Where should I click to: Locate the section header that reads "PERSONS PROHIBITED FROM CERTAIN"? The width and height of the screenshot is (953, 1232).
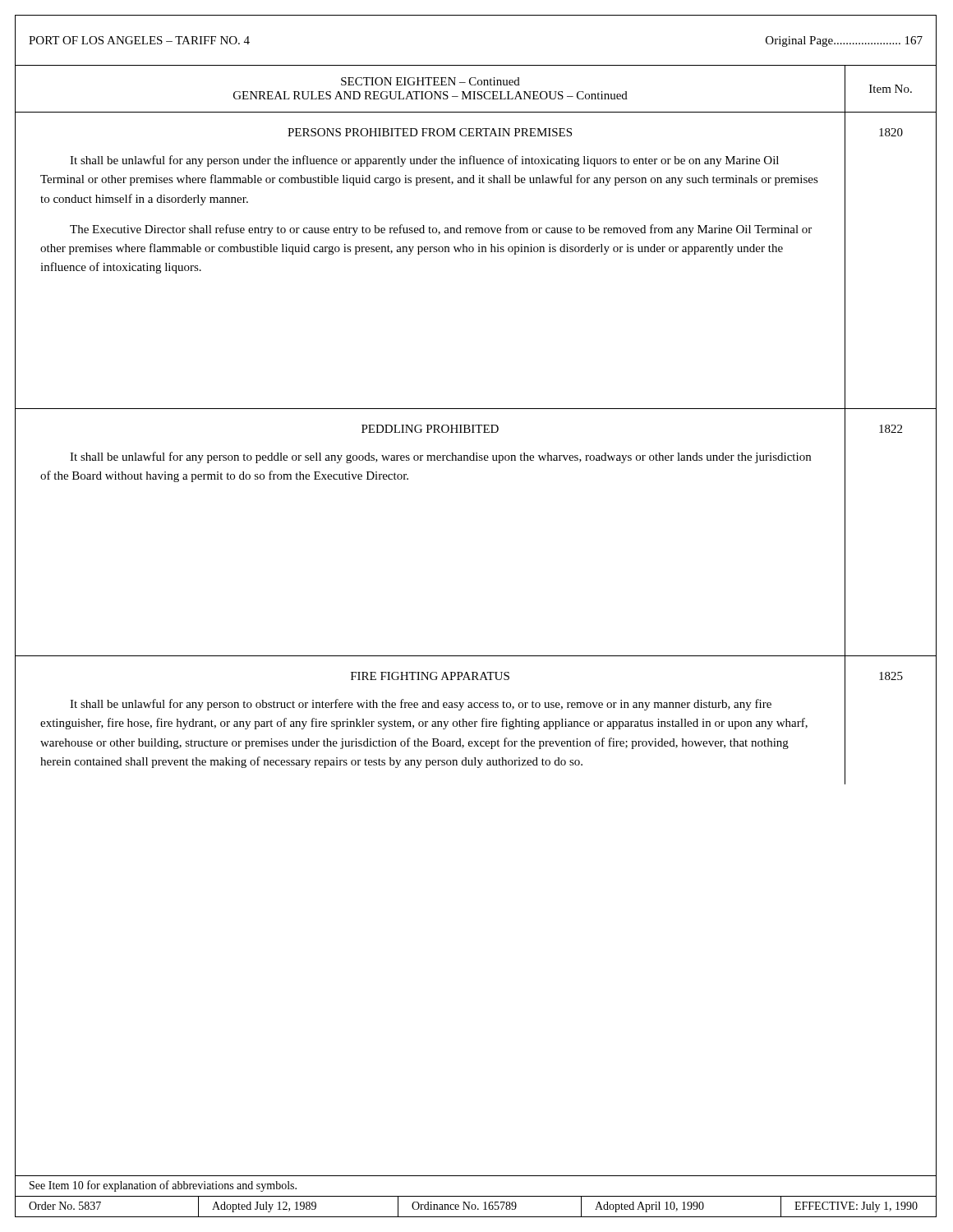click(430, 132)
